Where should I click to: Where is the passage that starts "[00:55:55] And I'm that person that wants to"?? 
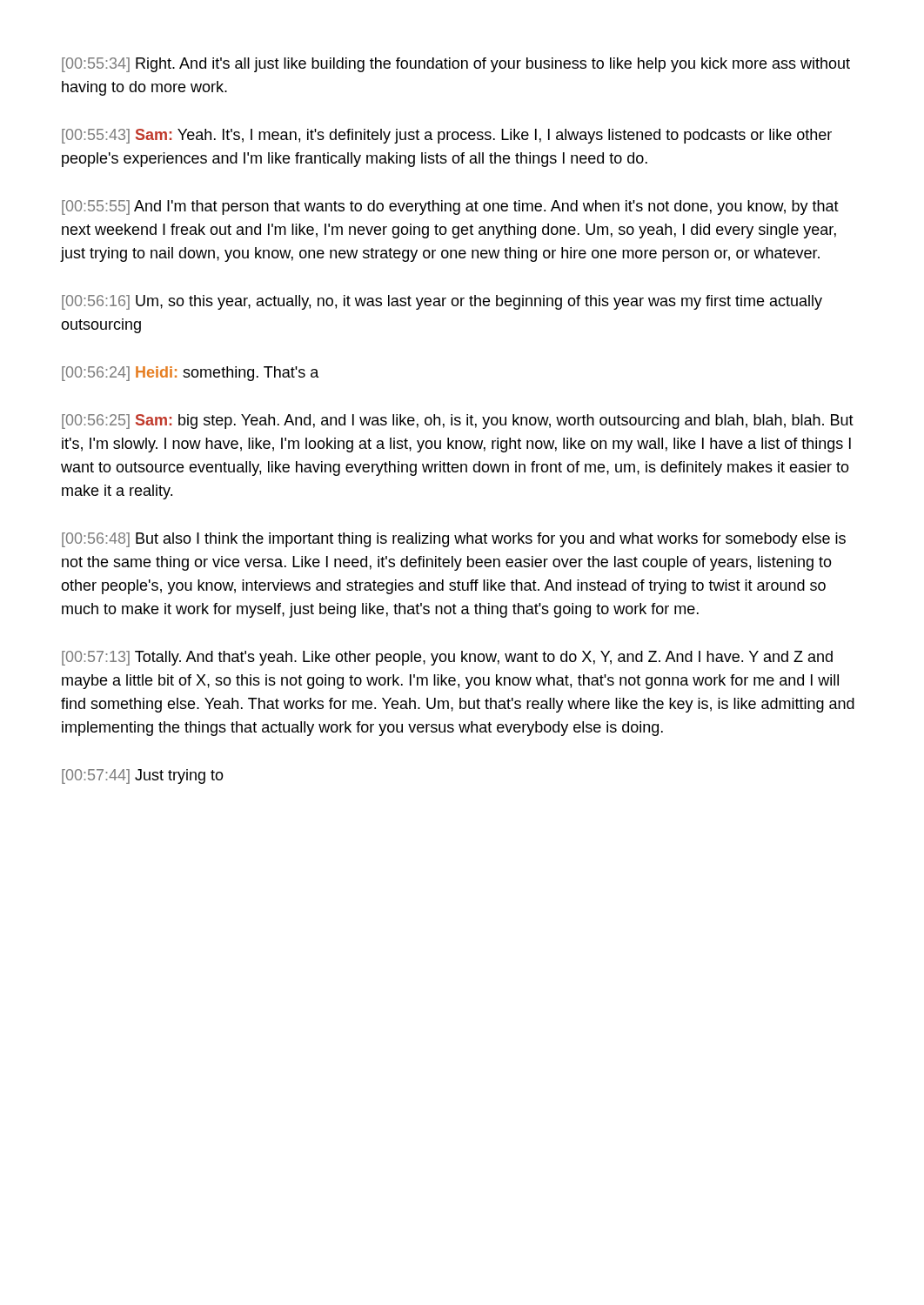450,230
